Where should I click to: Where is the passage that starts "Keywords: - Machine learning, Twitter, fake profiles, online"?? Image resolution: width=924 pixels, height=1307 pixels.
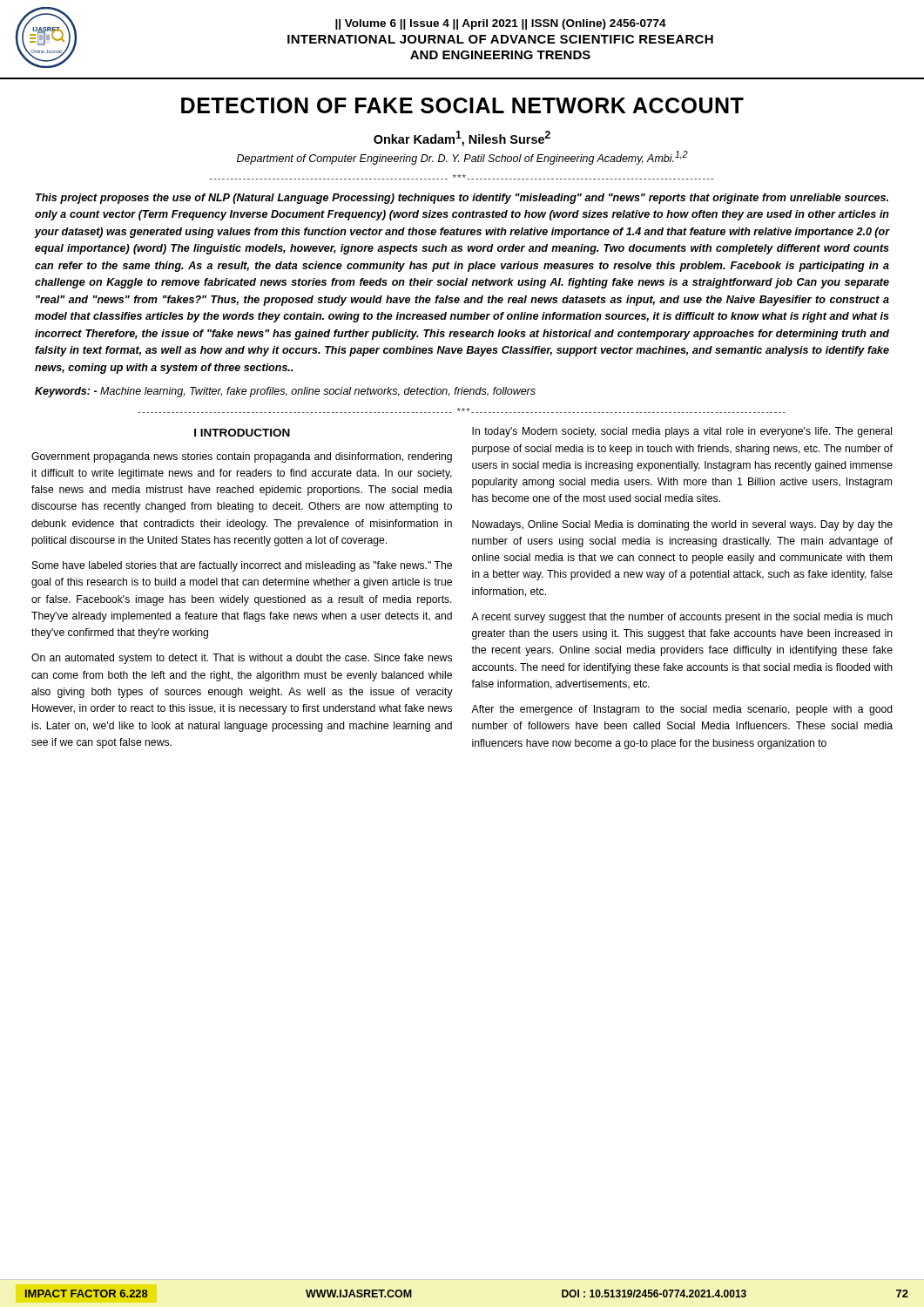click(x=285, y=392)
